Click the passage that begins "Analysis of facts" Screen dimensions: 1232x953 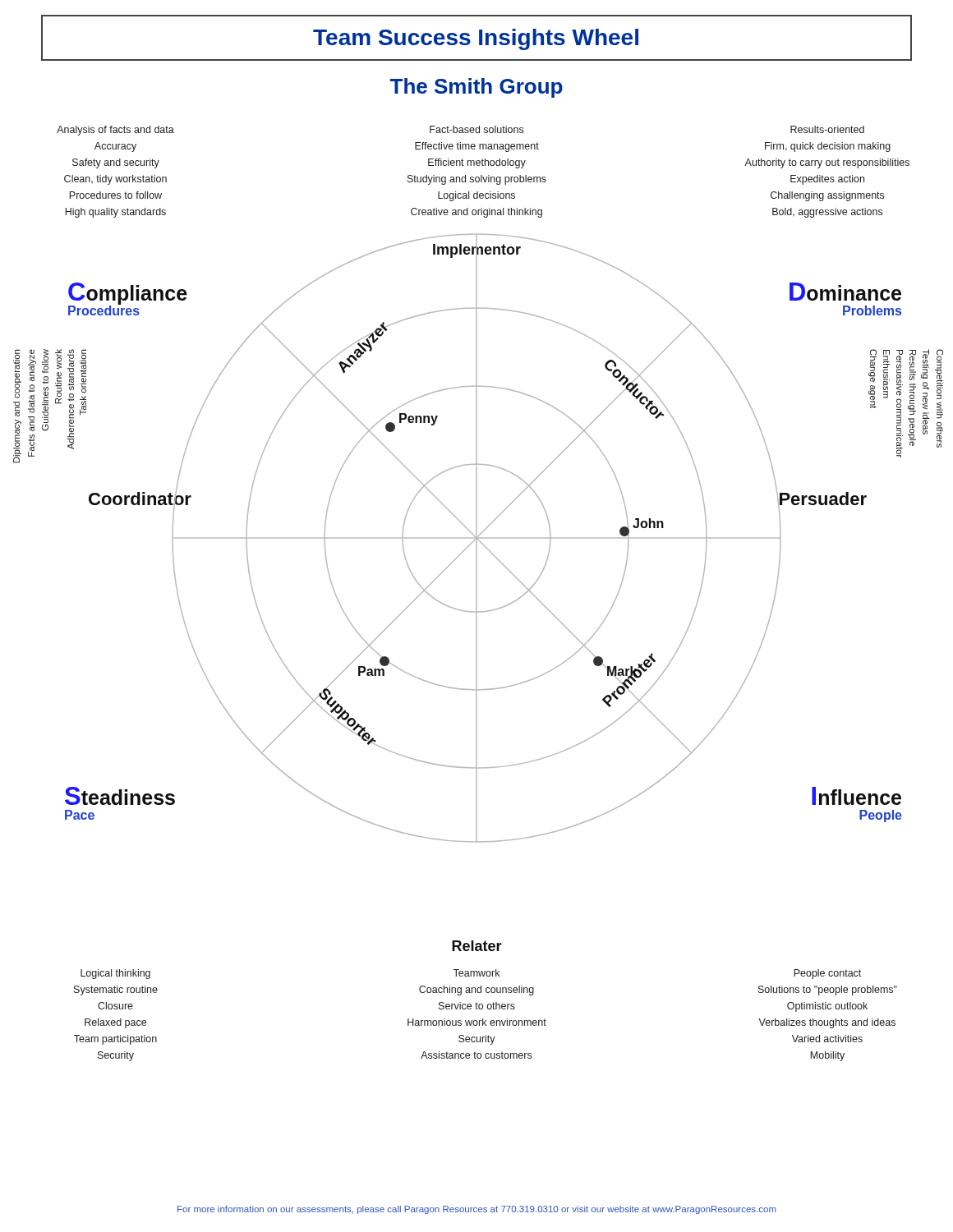[x=115, y=171]
